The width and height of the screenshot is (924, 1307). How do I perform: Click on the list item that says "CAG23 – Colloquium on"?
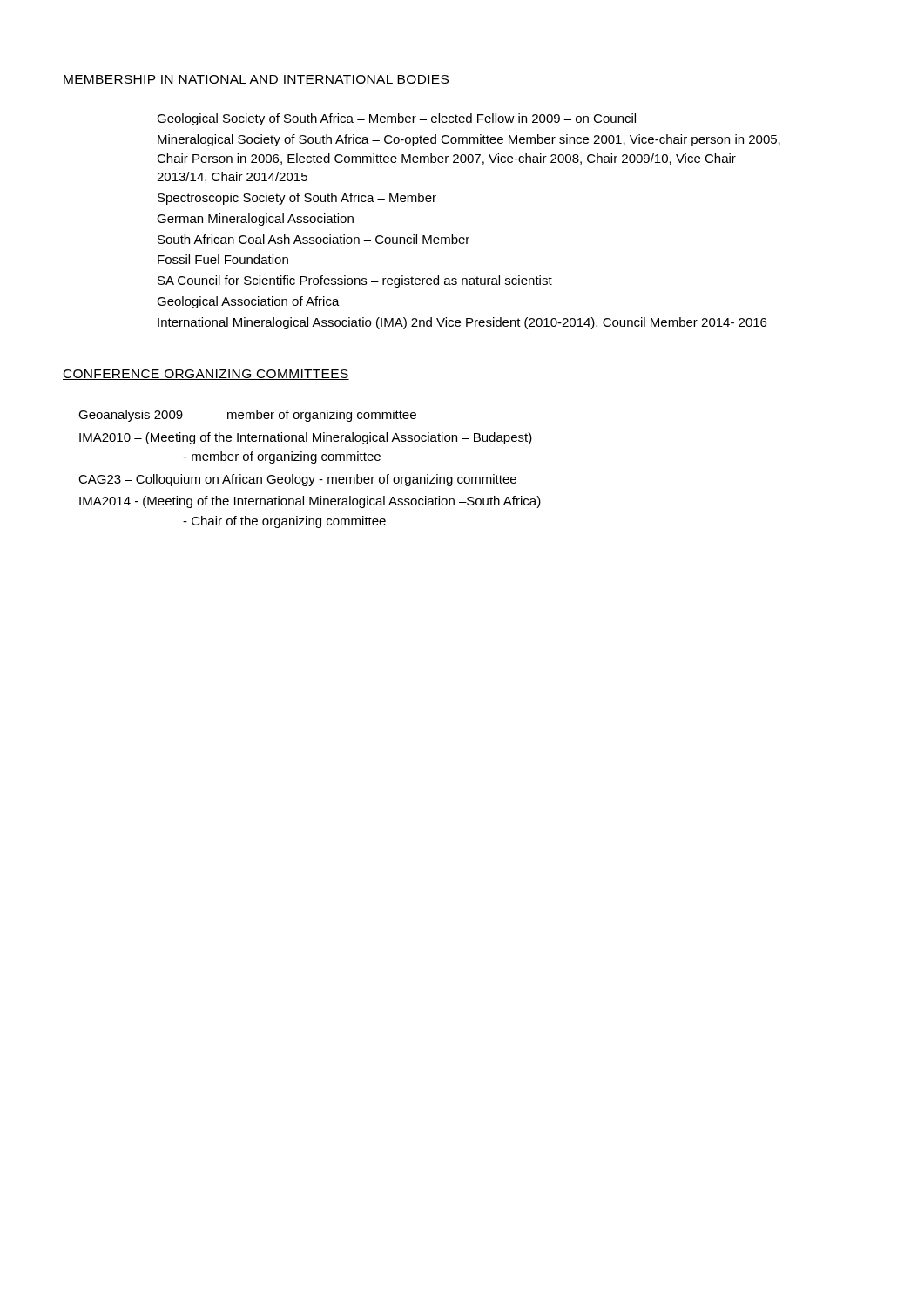click(298, 478)
